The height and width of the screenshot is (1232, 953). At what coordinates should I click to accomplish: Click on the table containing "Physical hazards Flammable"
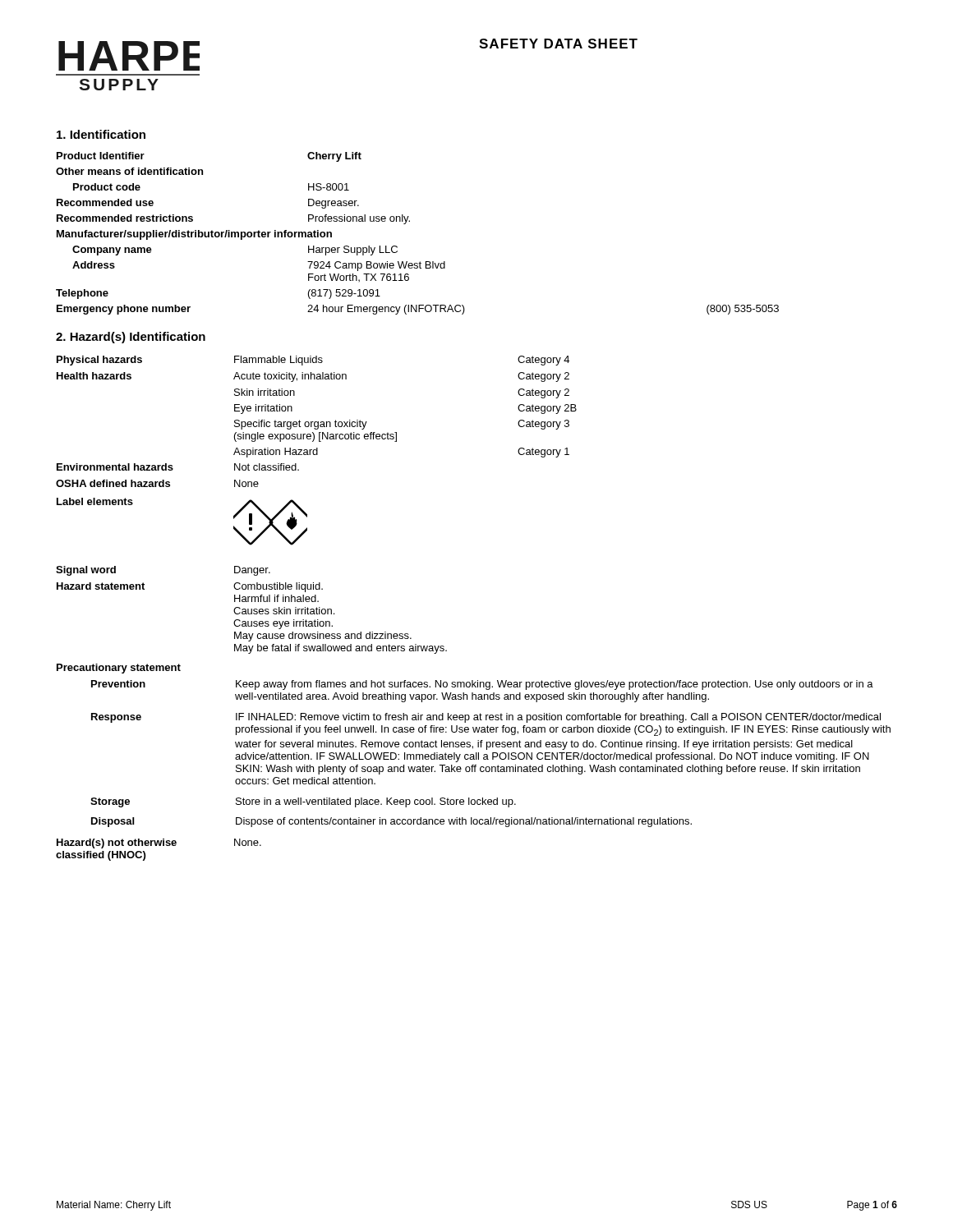click(476, 455)
